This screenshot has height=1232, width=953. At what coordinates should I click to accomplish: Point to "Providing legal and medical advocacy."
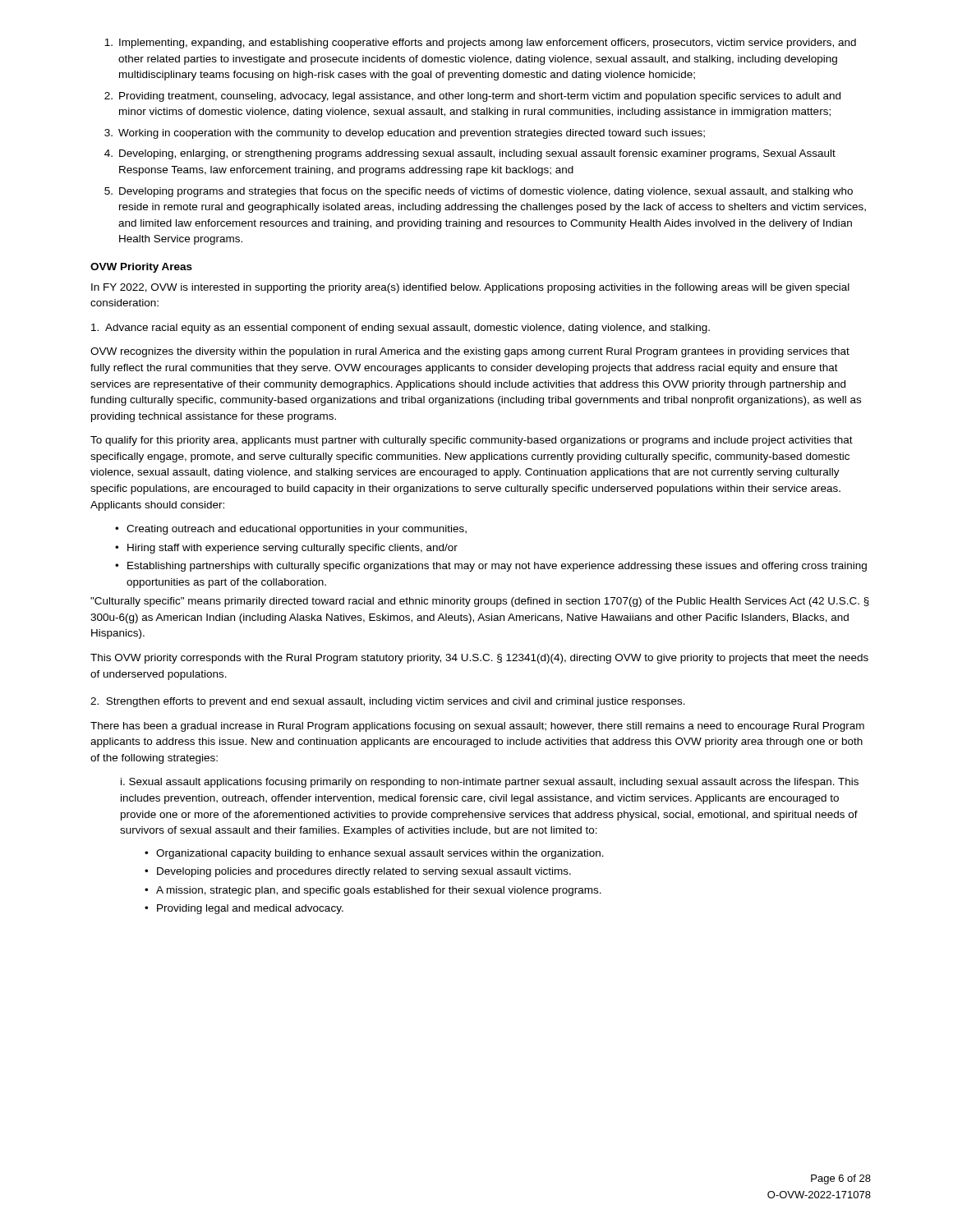[x=244, y=909]
